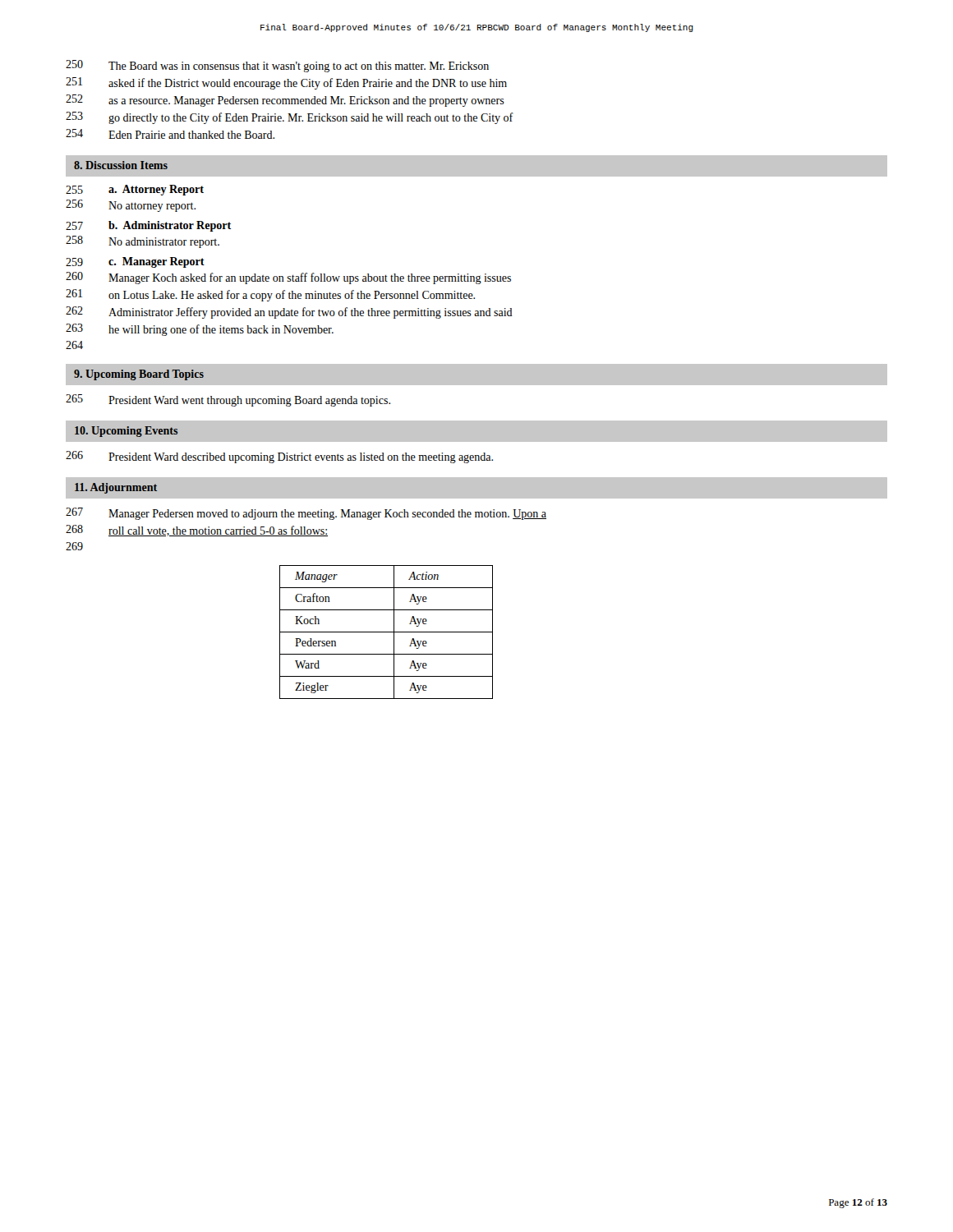Click on the table containing "Aye"
The image size is (953, 1232).
coord(583,632)
